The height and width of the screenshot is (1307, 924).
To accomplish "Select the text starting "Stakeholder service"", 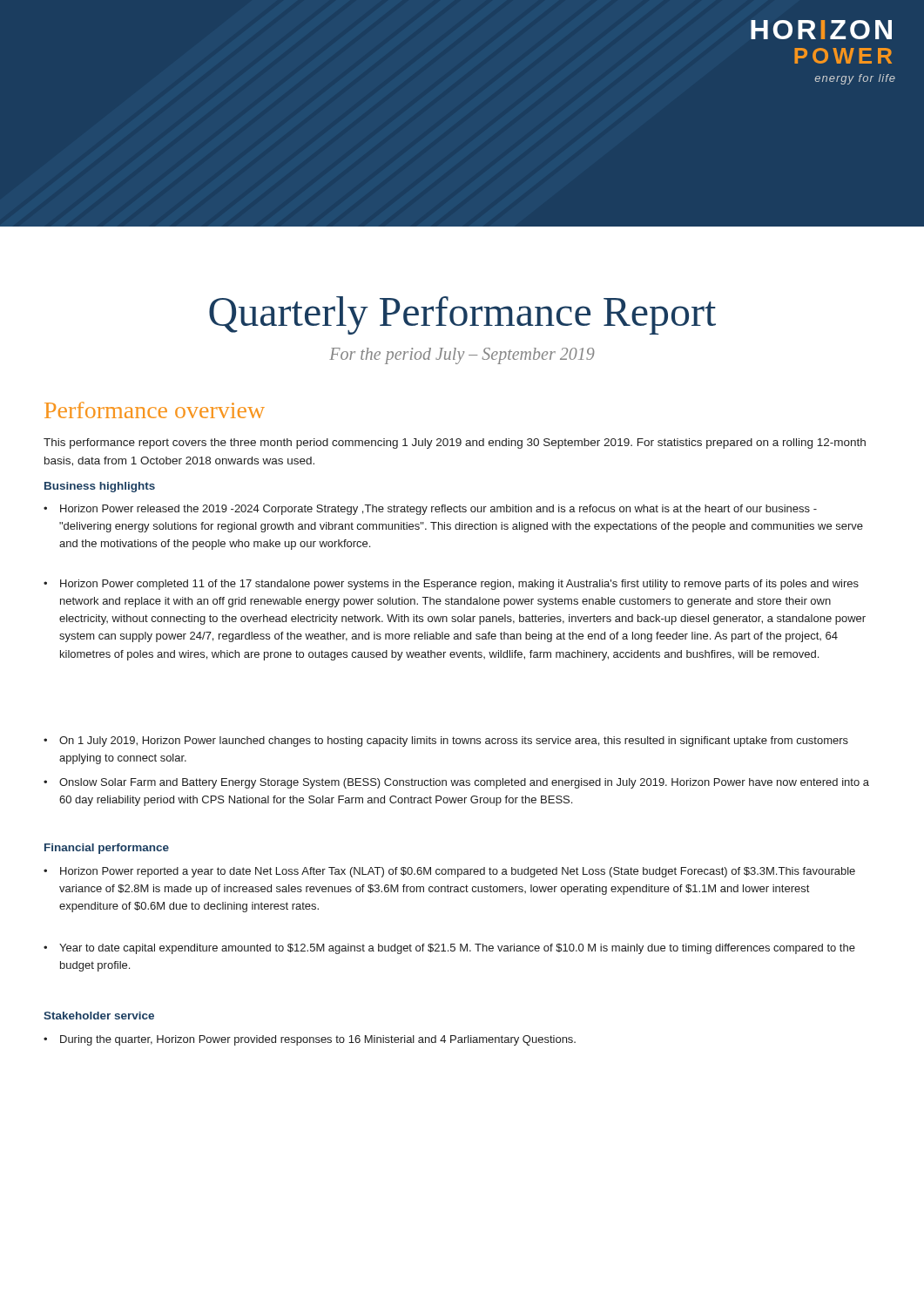I will pos(99,1016).
